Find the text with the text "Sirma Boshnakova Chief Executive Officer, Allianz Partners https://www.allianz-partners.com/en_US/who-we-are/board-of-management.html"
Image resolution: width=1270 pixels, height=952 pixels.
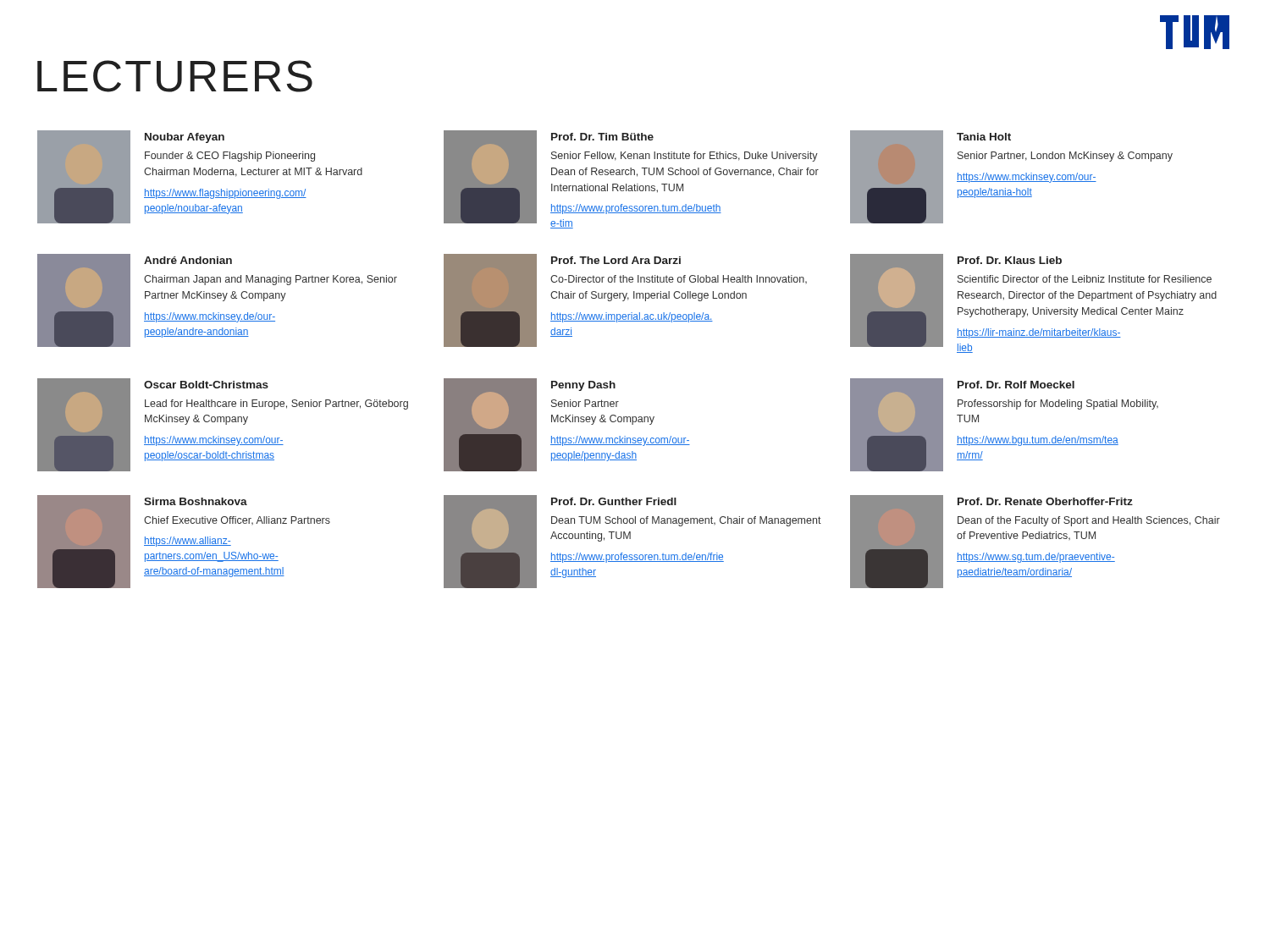pyautogui.click(x=227, y=541)
